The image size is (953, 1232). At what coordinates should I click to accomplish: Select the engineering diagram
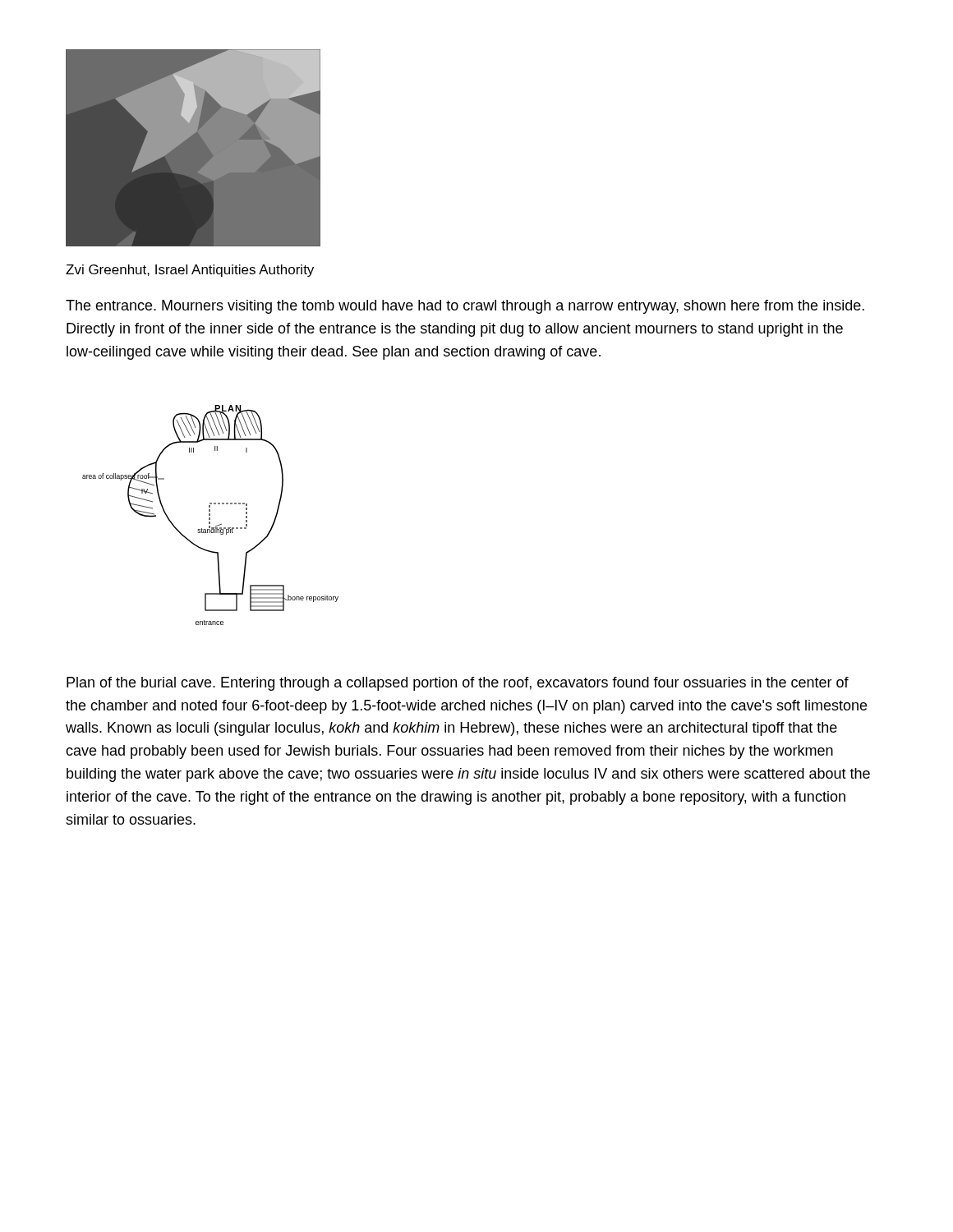pyautogui.click(x=230, y=516)
